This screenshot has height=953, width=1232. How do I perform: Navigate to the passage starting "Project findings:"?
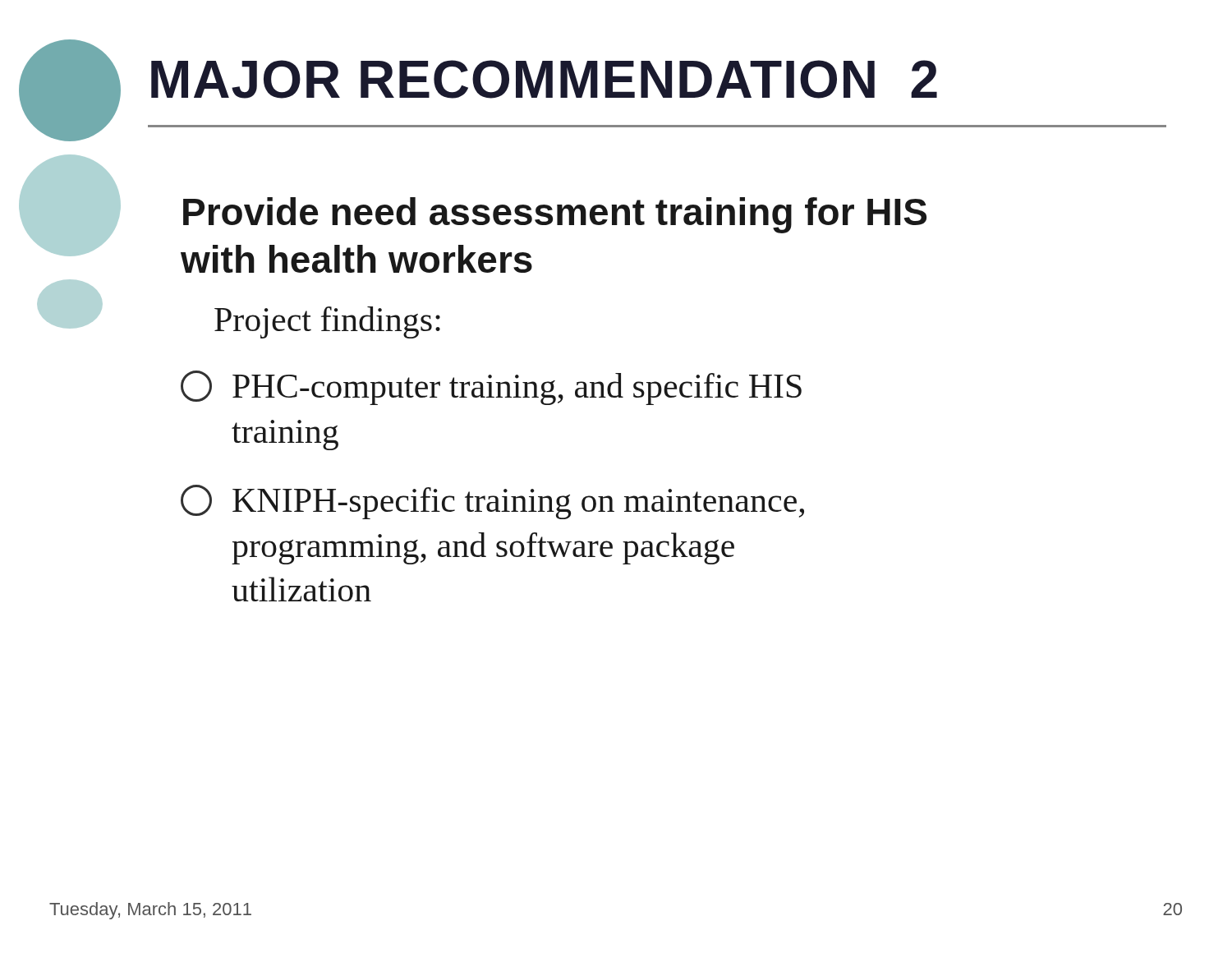[327, 322]
